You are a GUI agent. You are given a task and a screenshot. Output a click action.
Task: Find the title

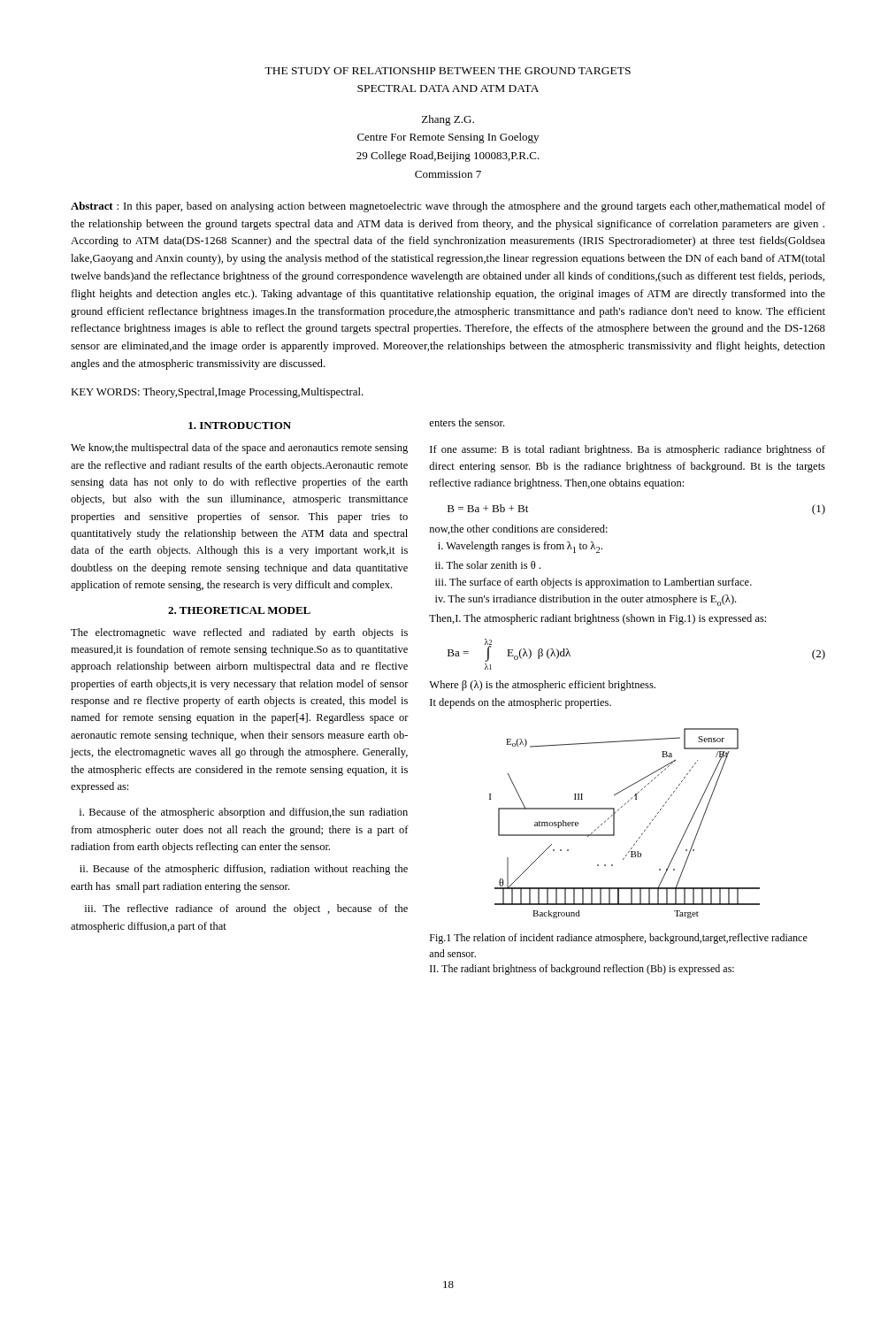pos(448,79)
